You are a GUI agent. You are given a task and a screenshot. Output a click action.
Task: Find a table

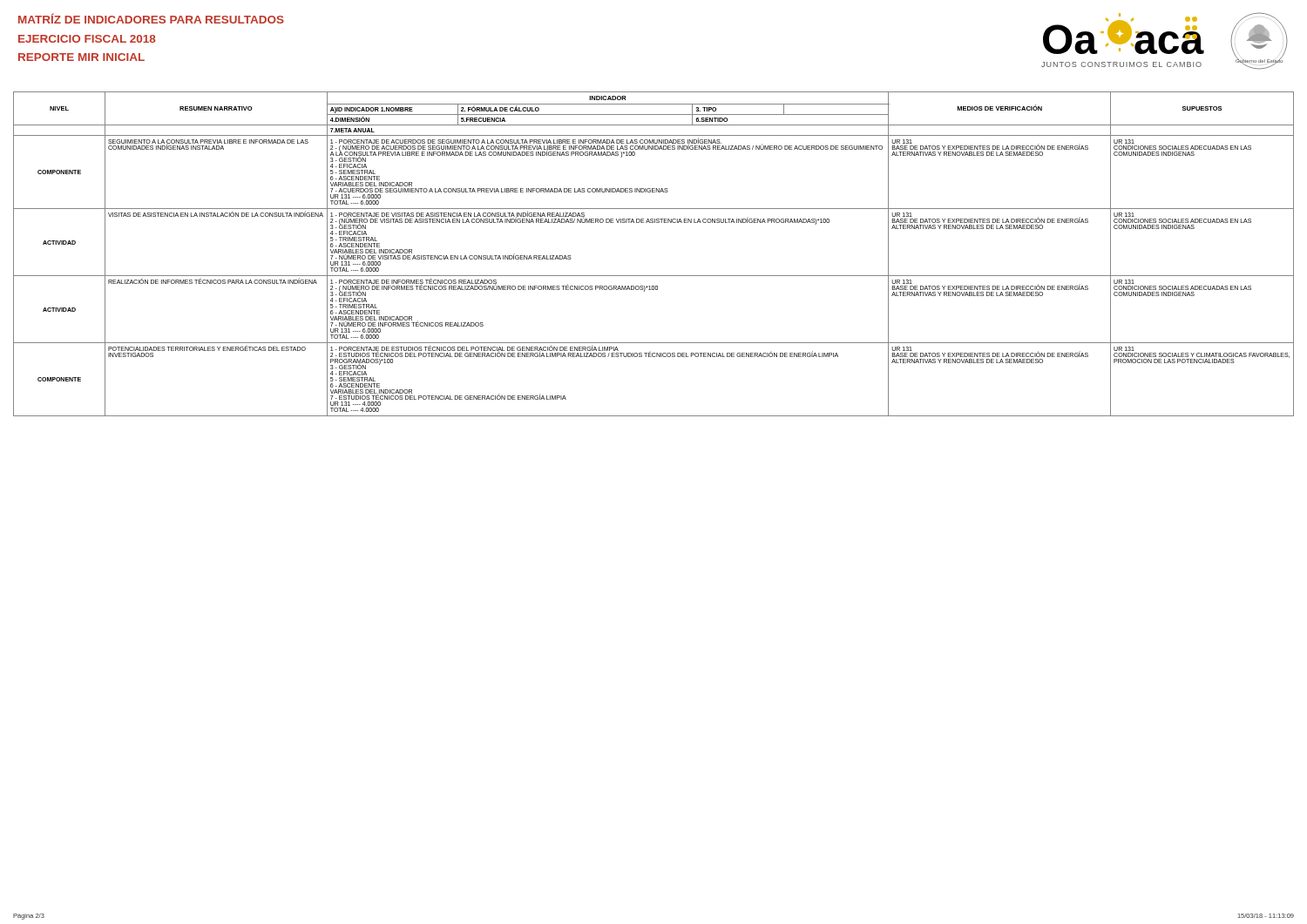pyautogui.click(x=654, y=495)
